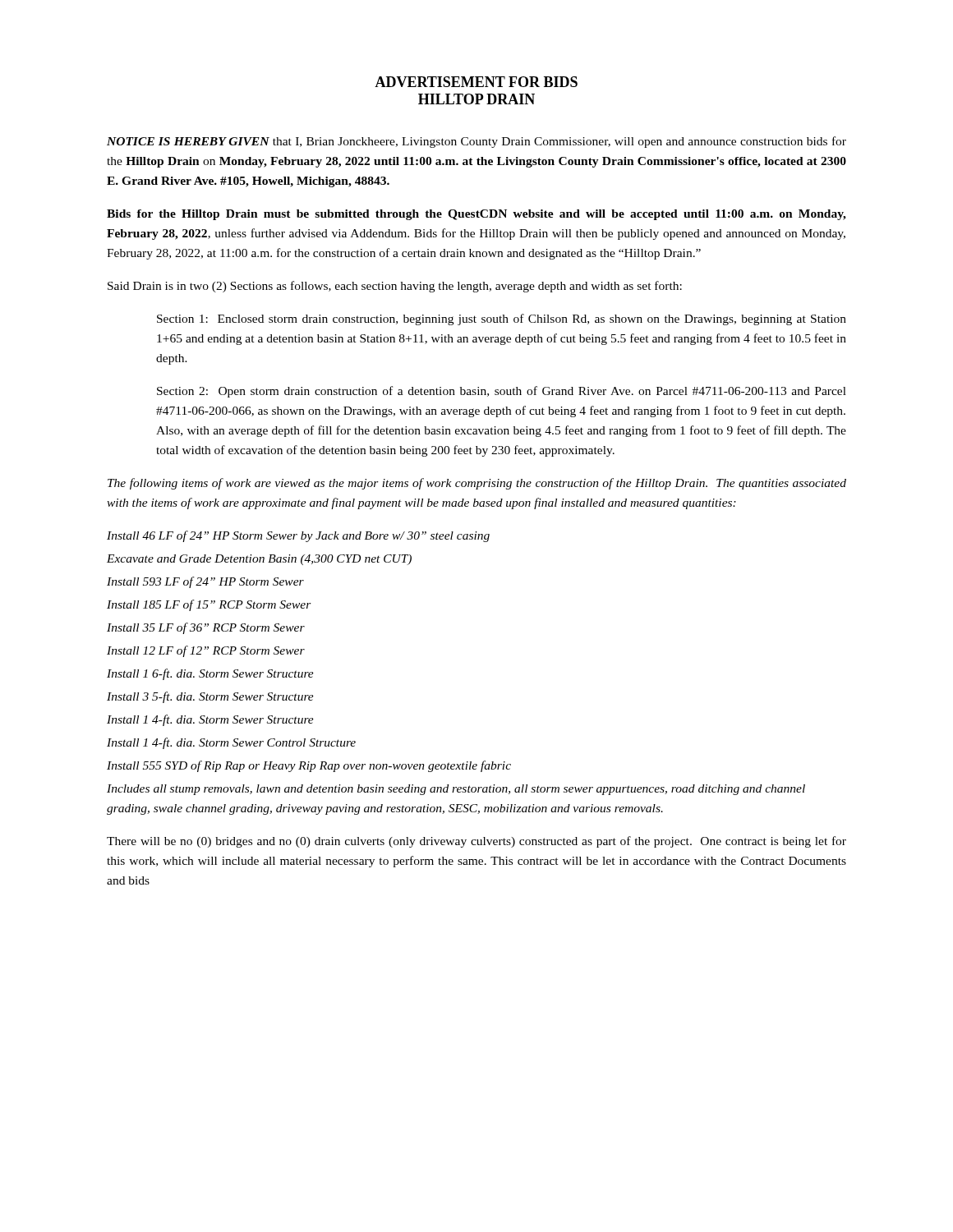Navigate to the block starting "Bids for the Hilltop Drain must be"

pyautogui.click(x=476, y=233)
